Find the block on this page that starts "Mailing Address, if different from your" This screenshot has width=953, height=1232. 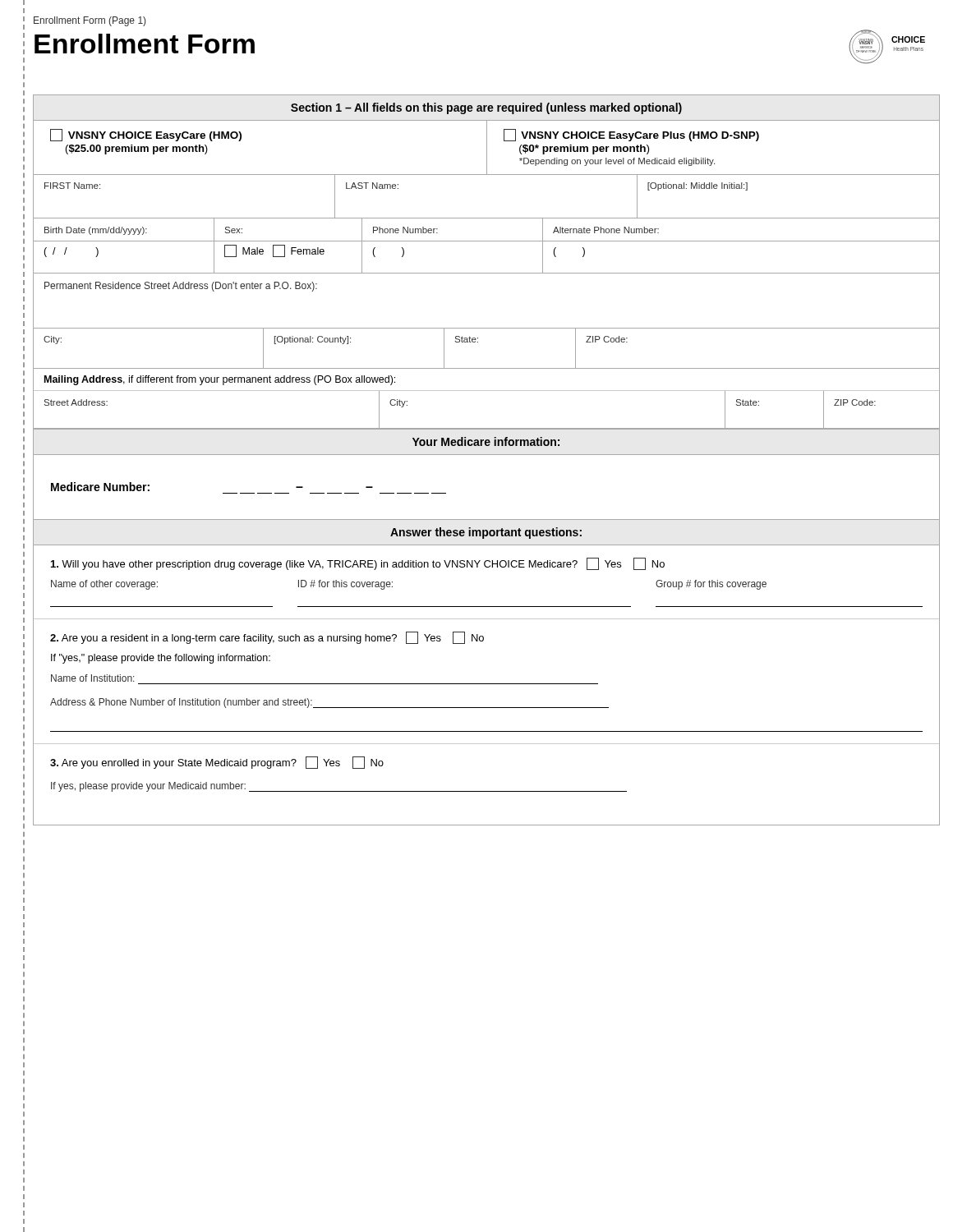point(220,379)
